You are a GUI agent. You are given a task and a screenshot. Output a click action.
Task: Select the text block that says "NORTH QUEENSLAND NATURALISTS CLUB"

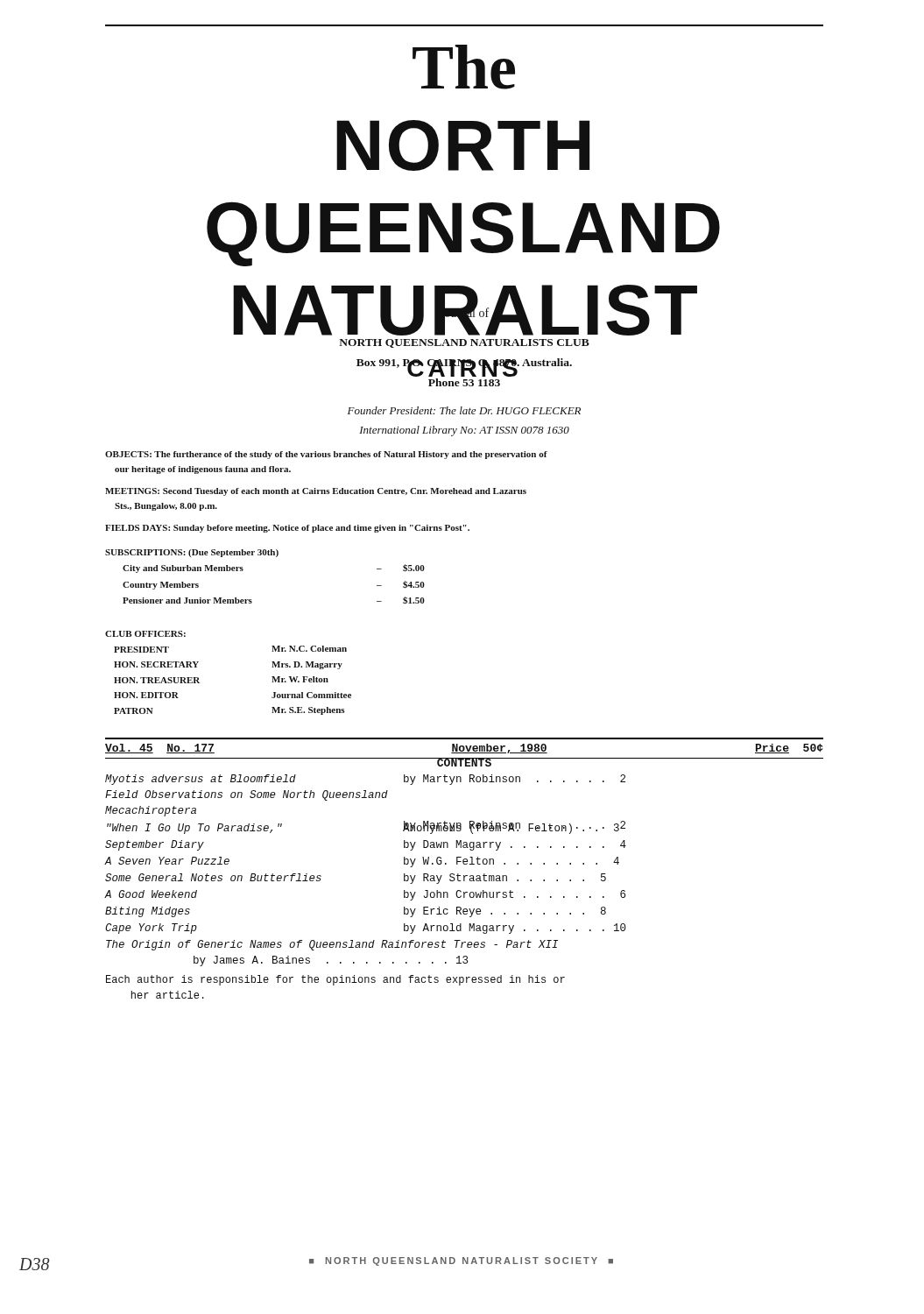pyautogui.click(x=464, y=362)
